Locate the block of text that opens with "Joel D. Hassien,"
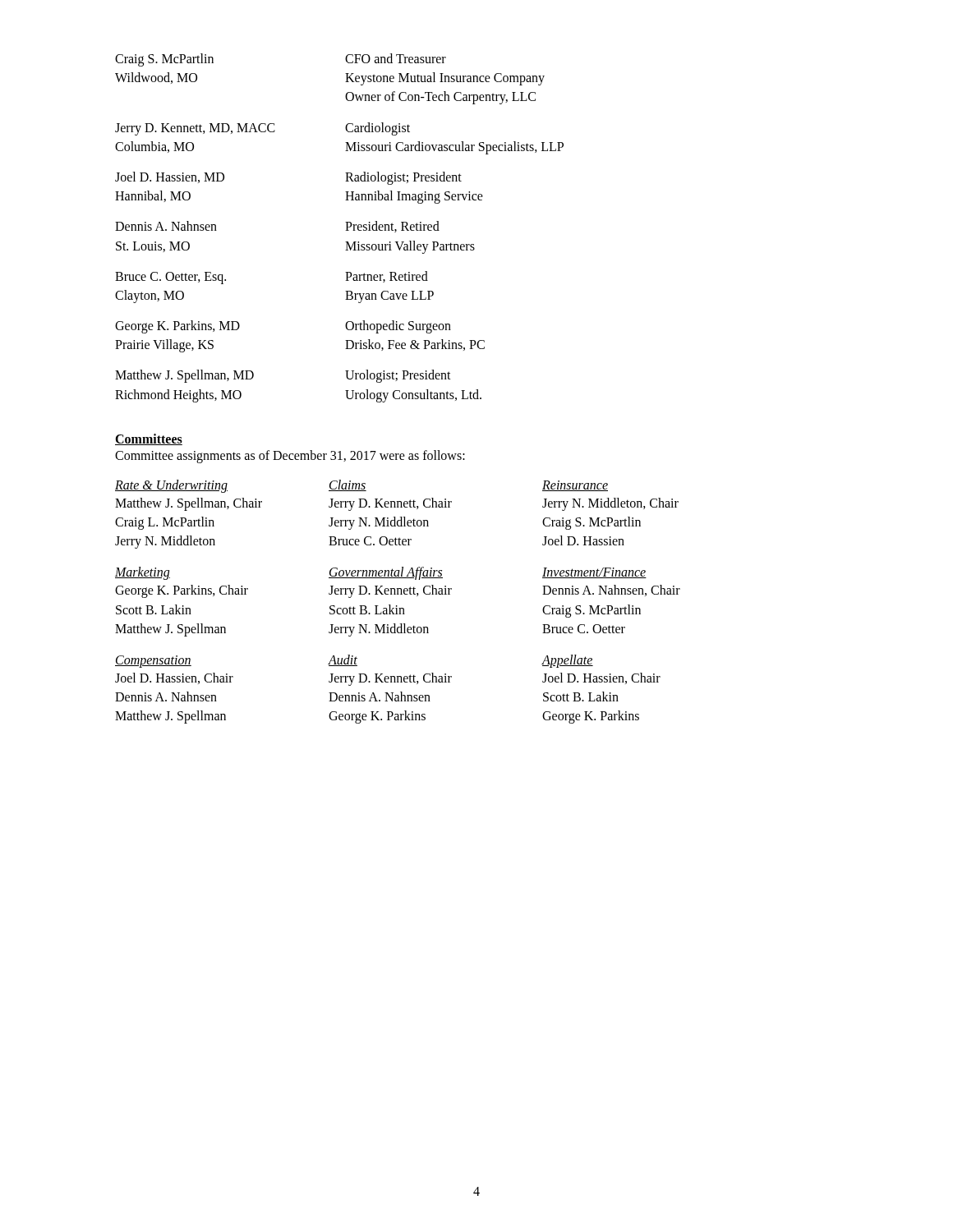953x1232 pixels. pyautogui.click(x=170, y=178)
